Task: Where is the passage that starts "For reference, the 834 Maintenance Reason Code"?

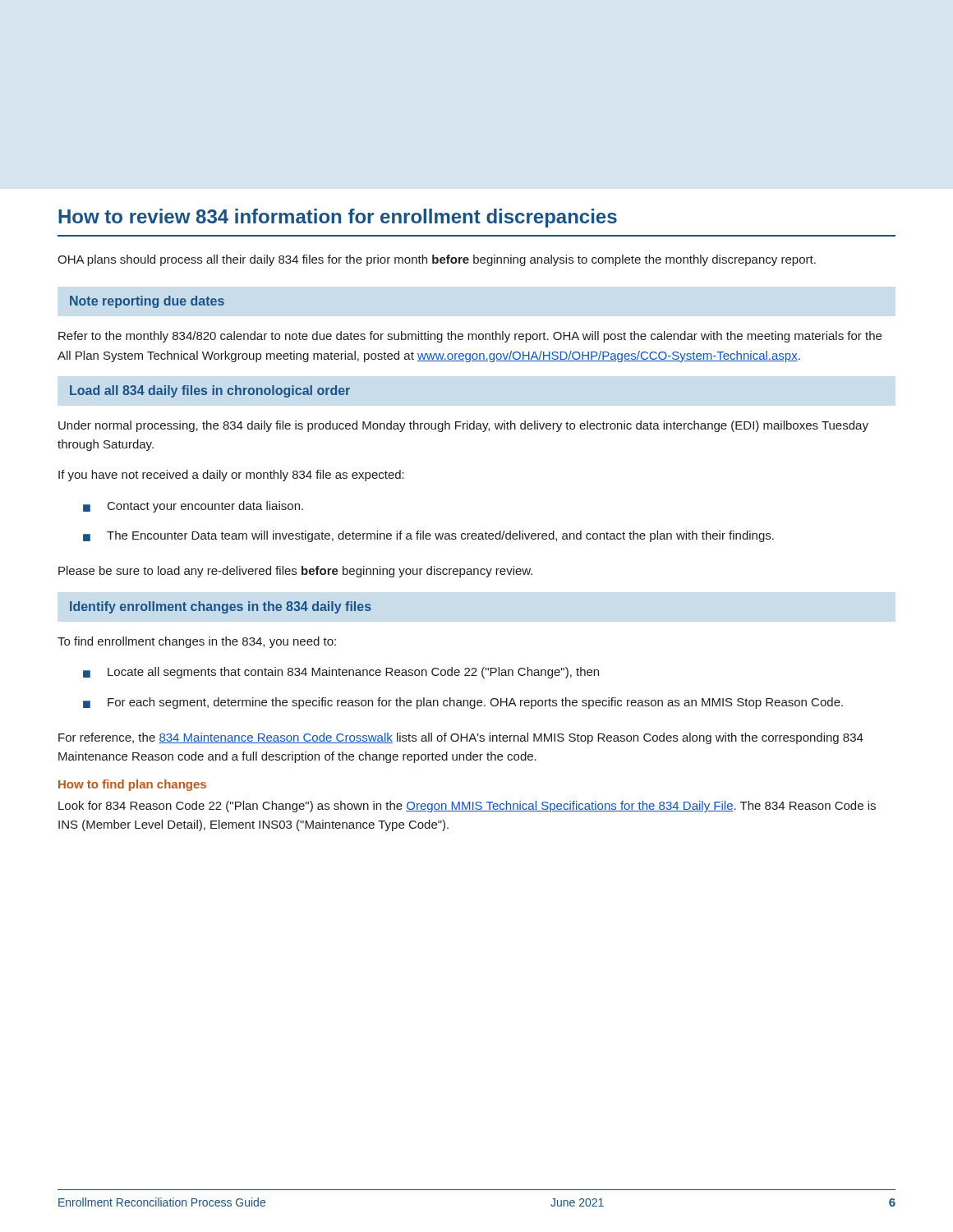Action: 460,746
